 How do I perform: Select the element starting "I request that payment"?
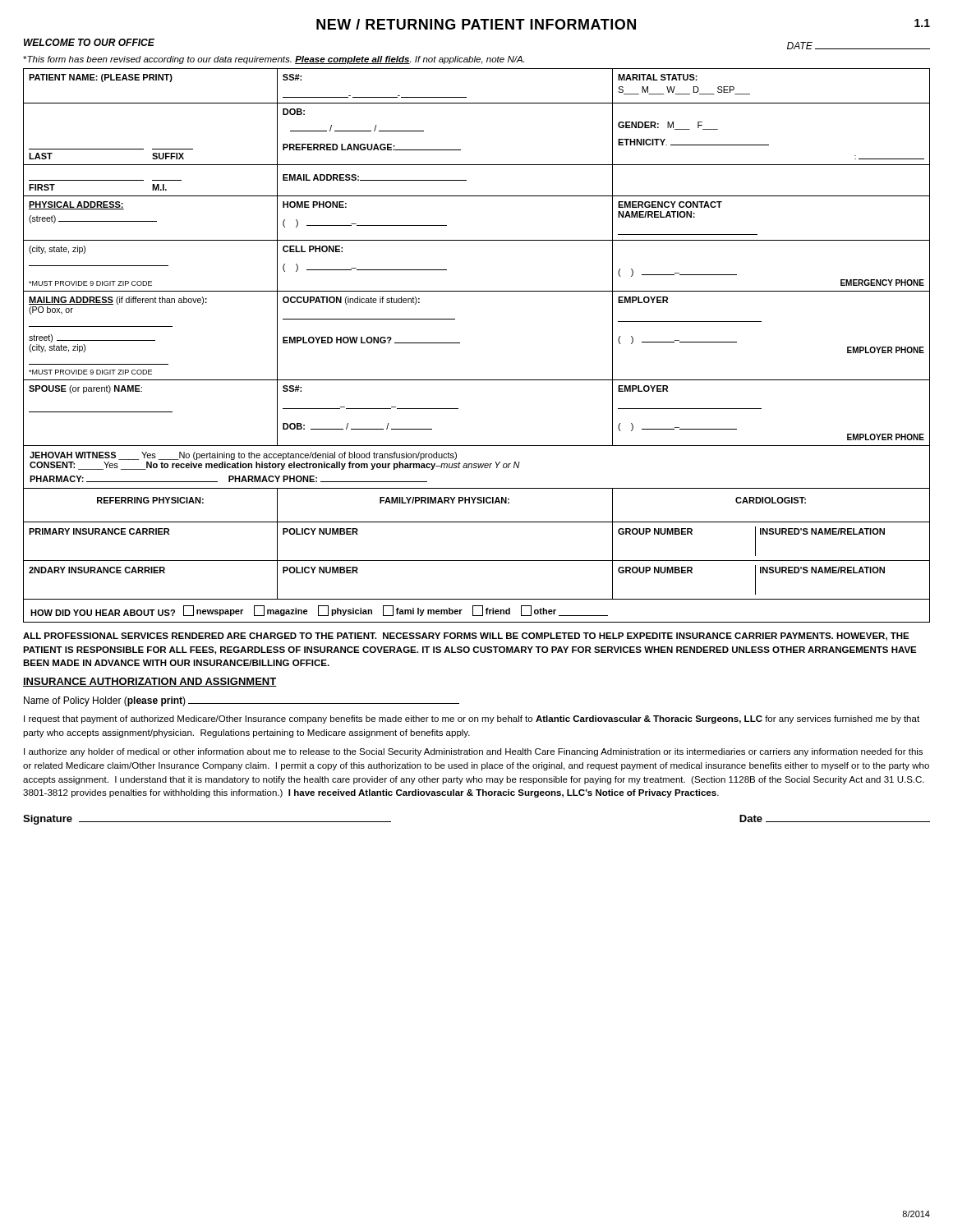[x=471, y=726]
